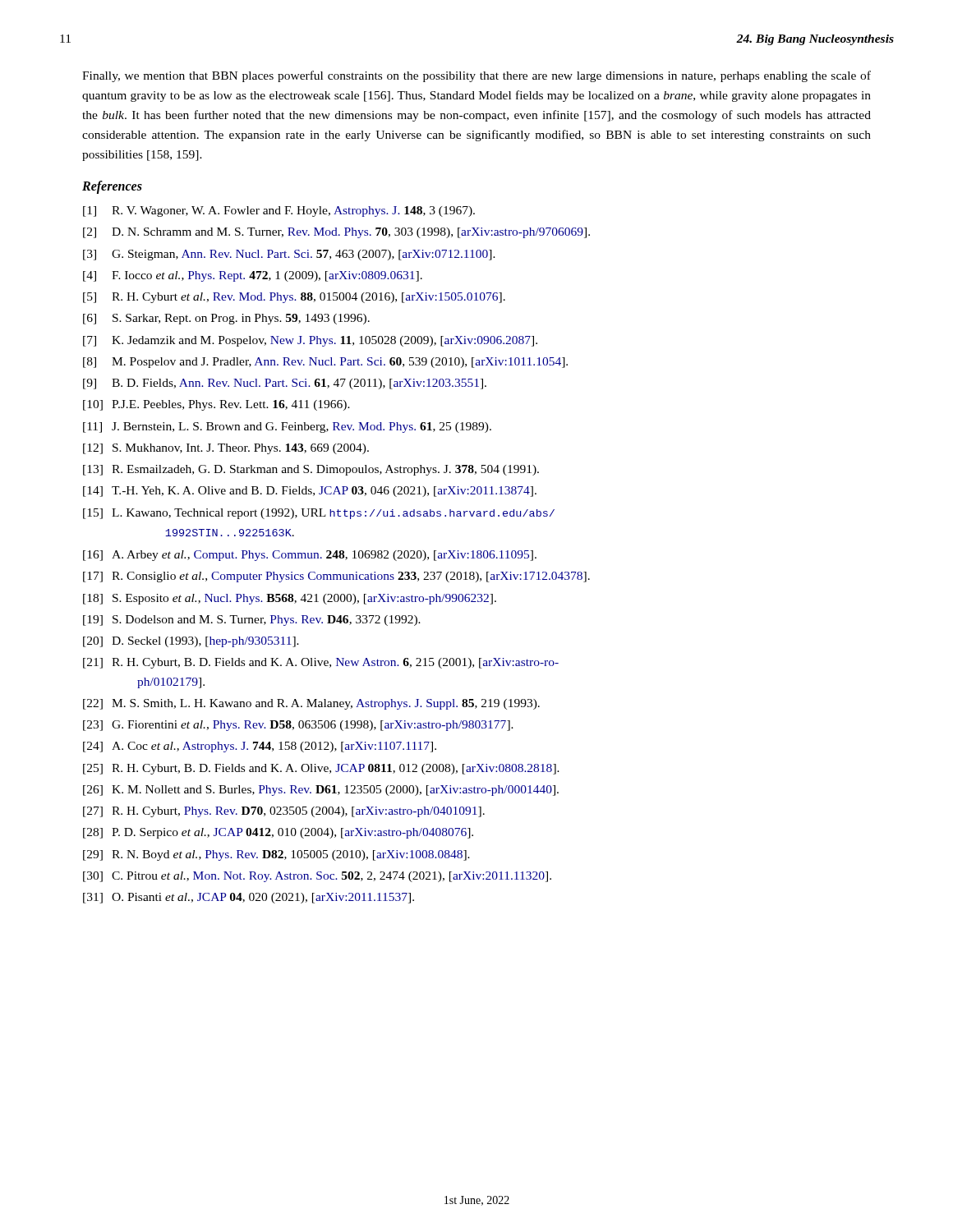Where is the passage that starts "[15] L. Kawano, Technical report (1992), URL"?
This screenshot has width=953, height=1232.
pyautogui.click(x=476, y=522)
